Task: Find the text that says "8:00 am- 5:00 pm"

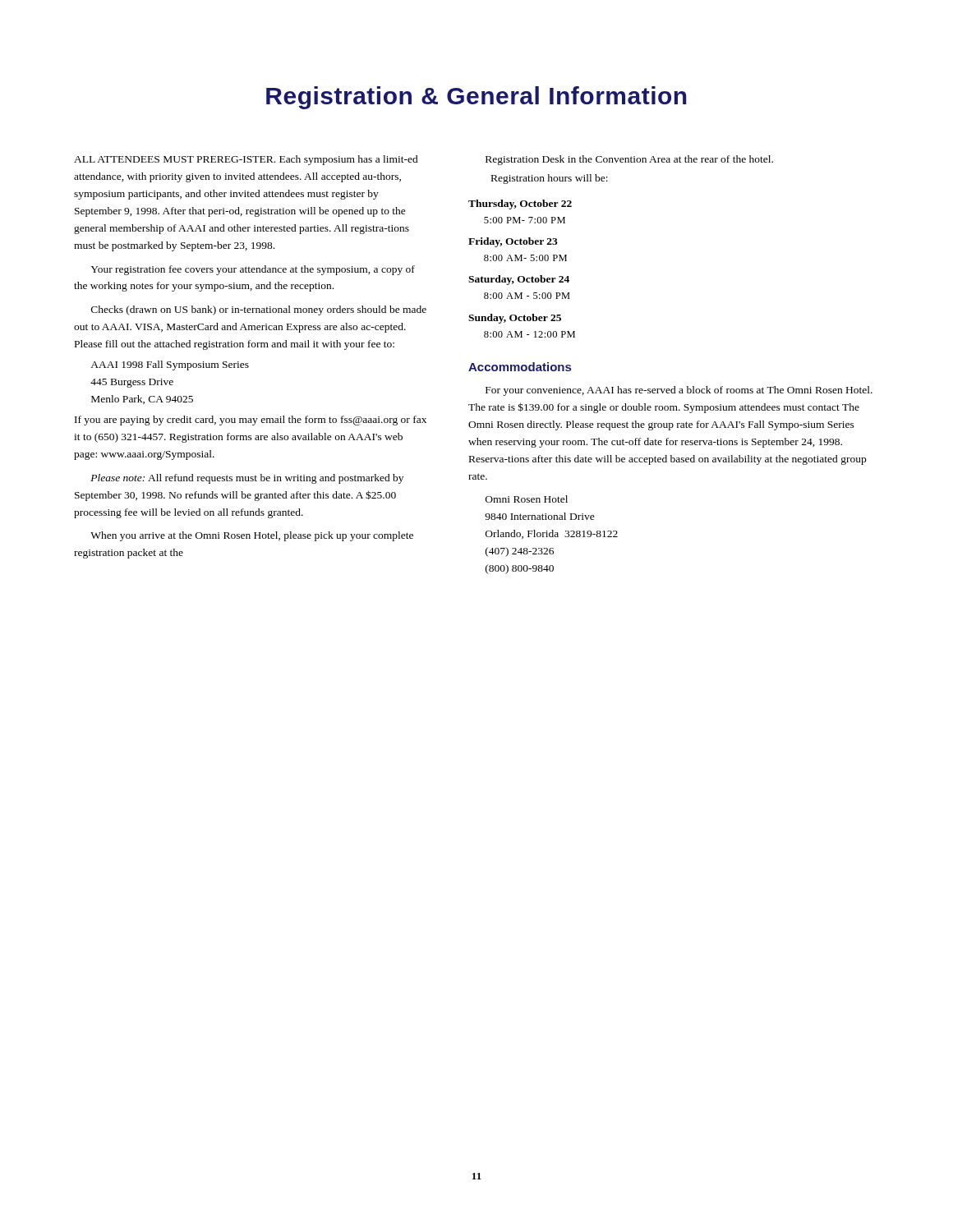Action: pyautogui.click(x=525, y=258)
